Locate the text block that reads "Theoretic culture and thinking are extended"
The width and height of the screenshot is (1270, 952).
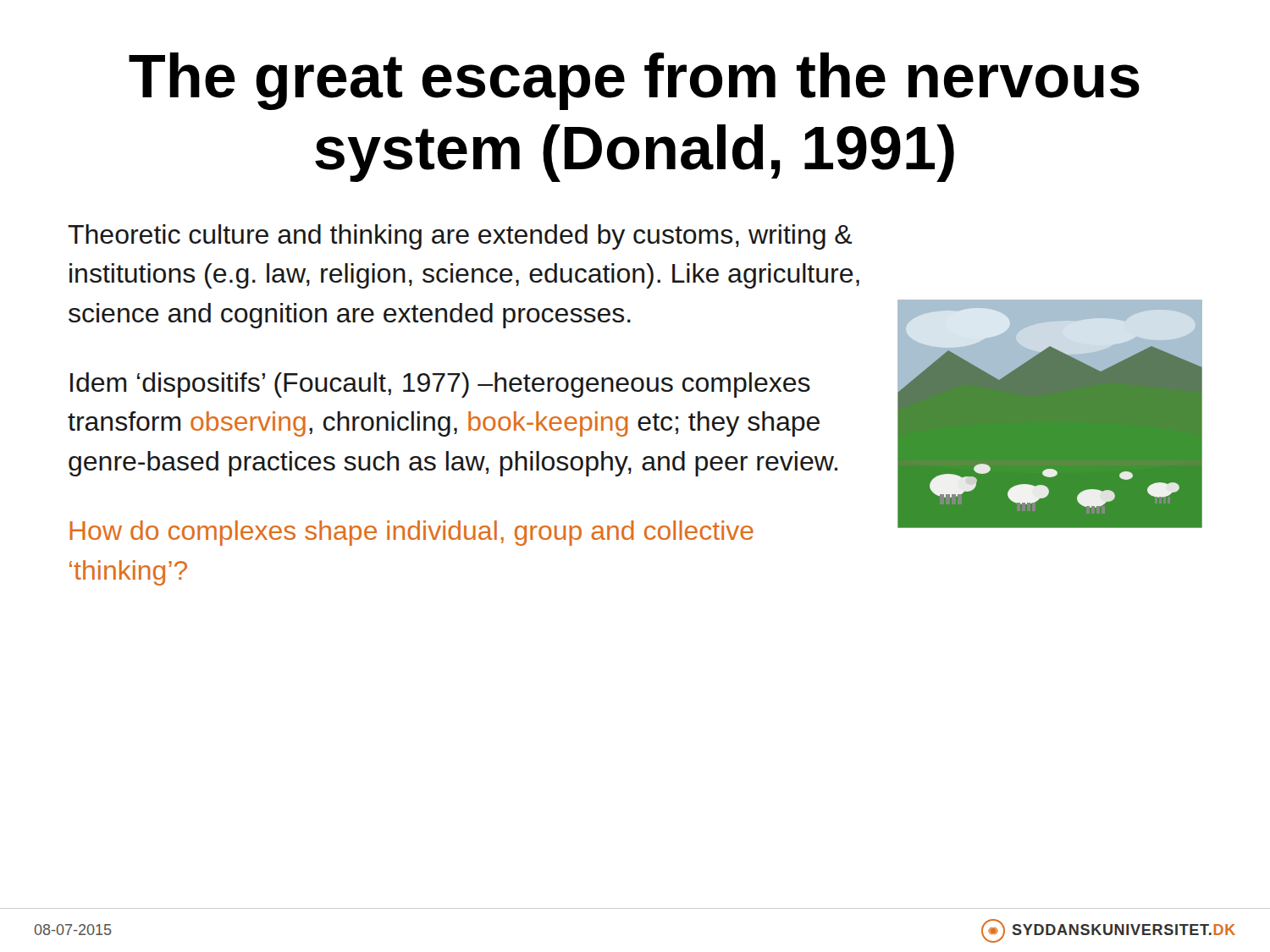[465, 274]
